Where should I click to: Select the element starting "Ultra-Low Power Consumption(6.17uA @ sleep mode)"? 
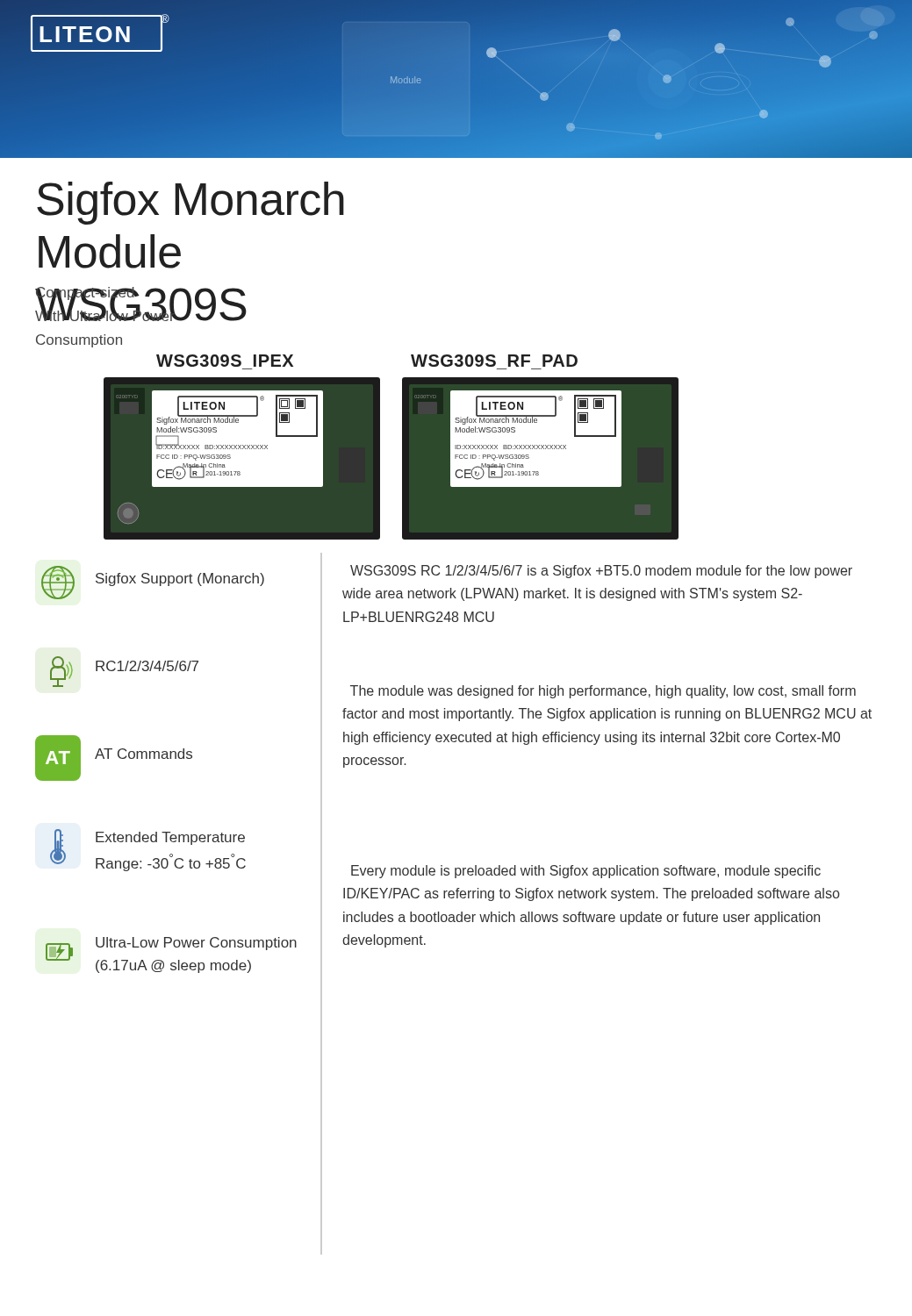[x=196, y=954]
